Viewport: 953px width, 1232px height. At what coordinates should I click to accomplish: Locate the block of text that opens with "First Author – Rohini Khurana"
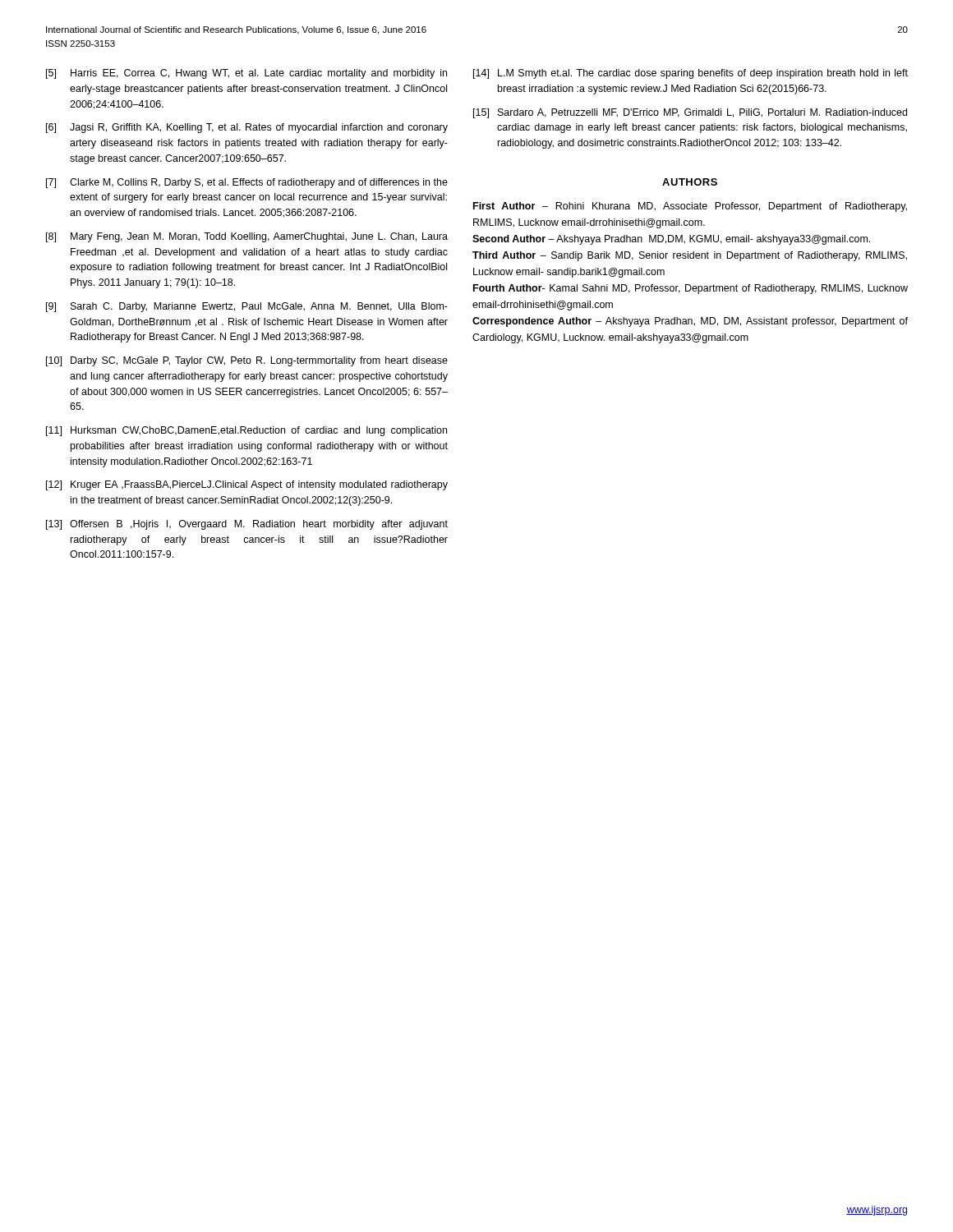[x=690, y=207]
